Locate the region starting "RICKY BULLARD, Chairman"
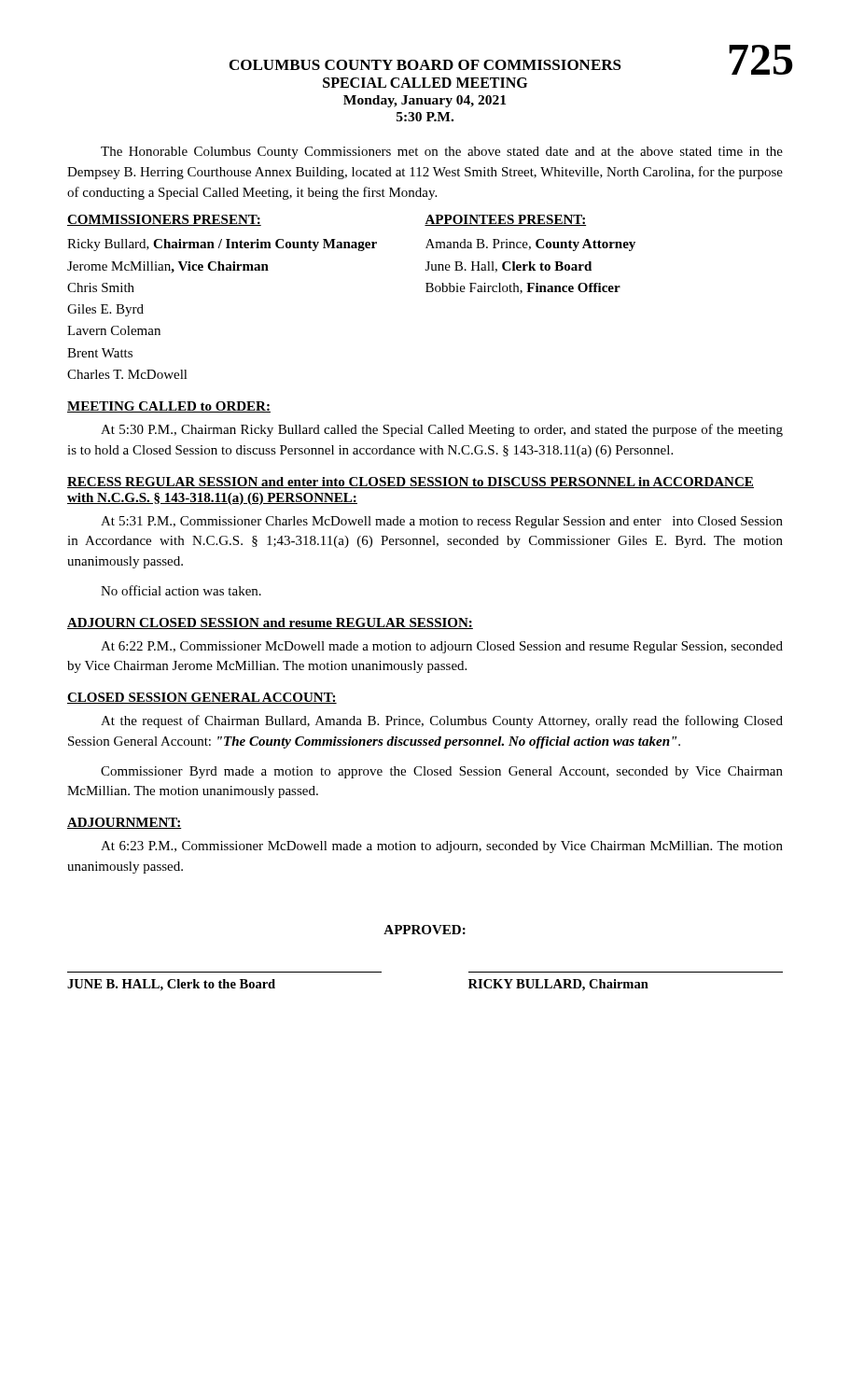Image resolution: width=850 pixels, height=1400 pixels. click(625, 981)
